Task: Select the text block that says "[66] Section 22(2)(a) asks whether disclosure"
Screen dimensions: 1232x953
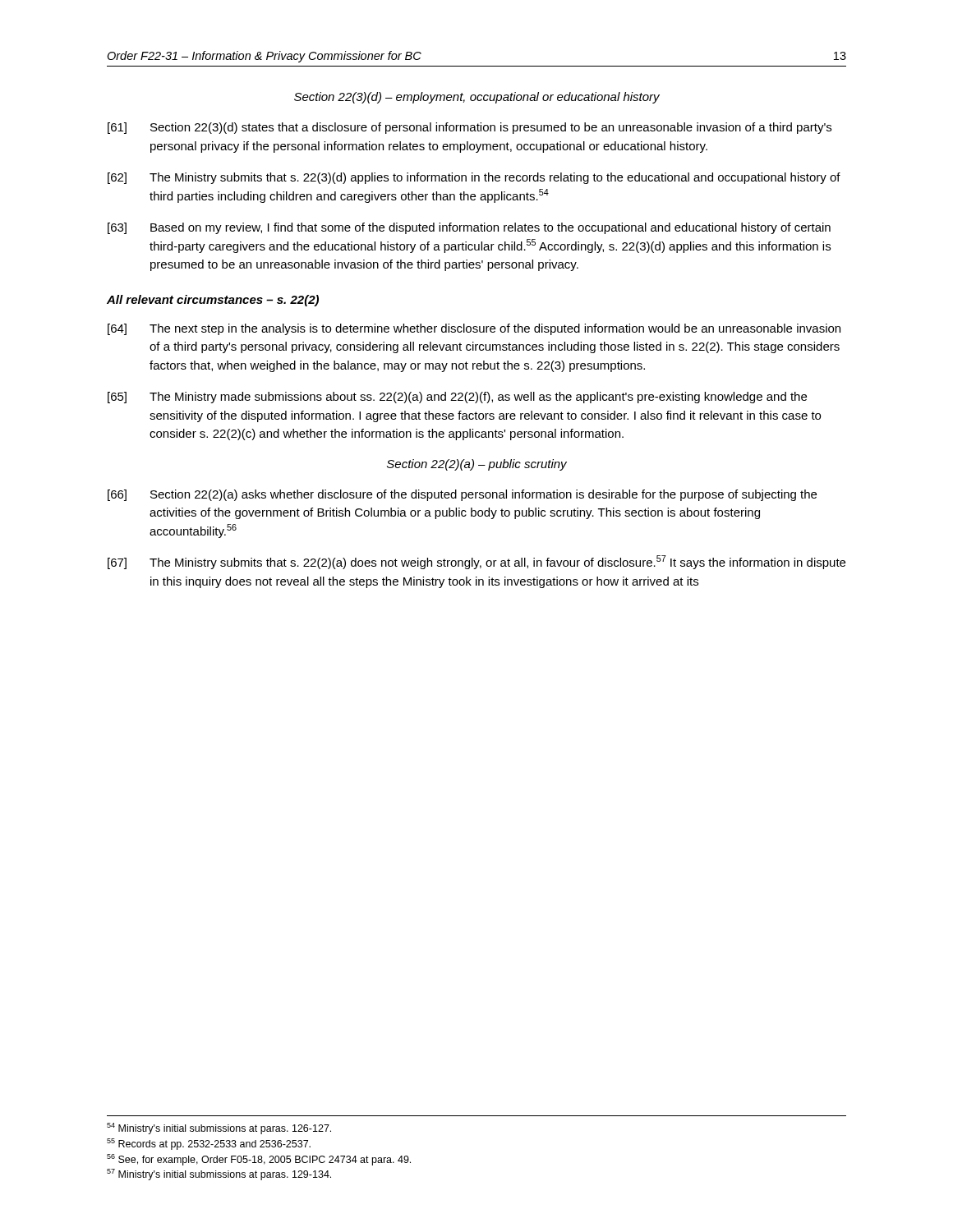Action: click(x=476, y=513)
